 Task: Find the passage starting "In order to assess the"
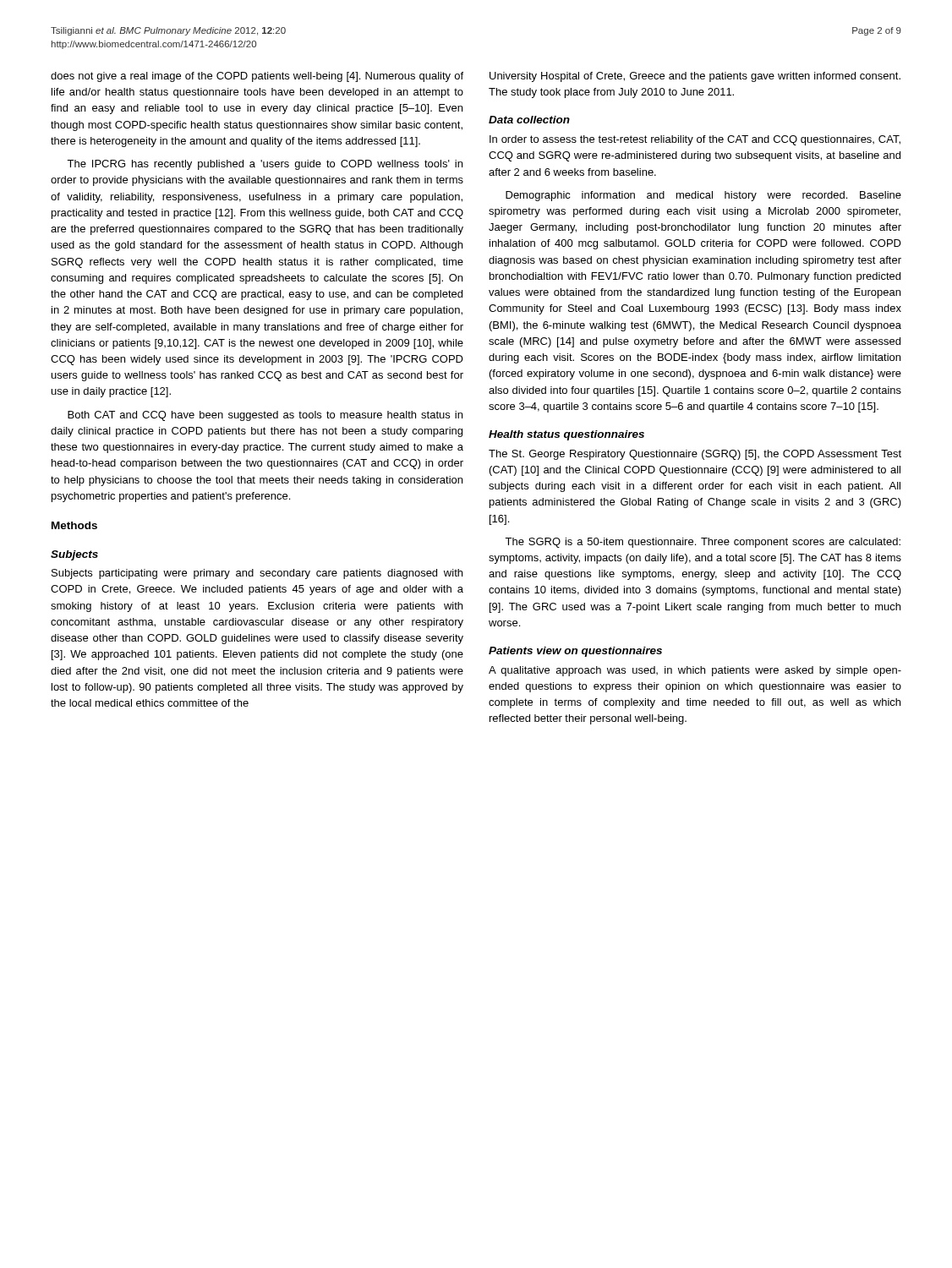pyautogui.click(x=695, y=155)
